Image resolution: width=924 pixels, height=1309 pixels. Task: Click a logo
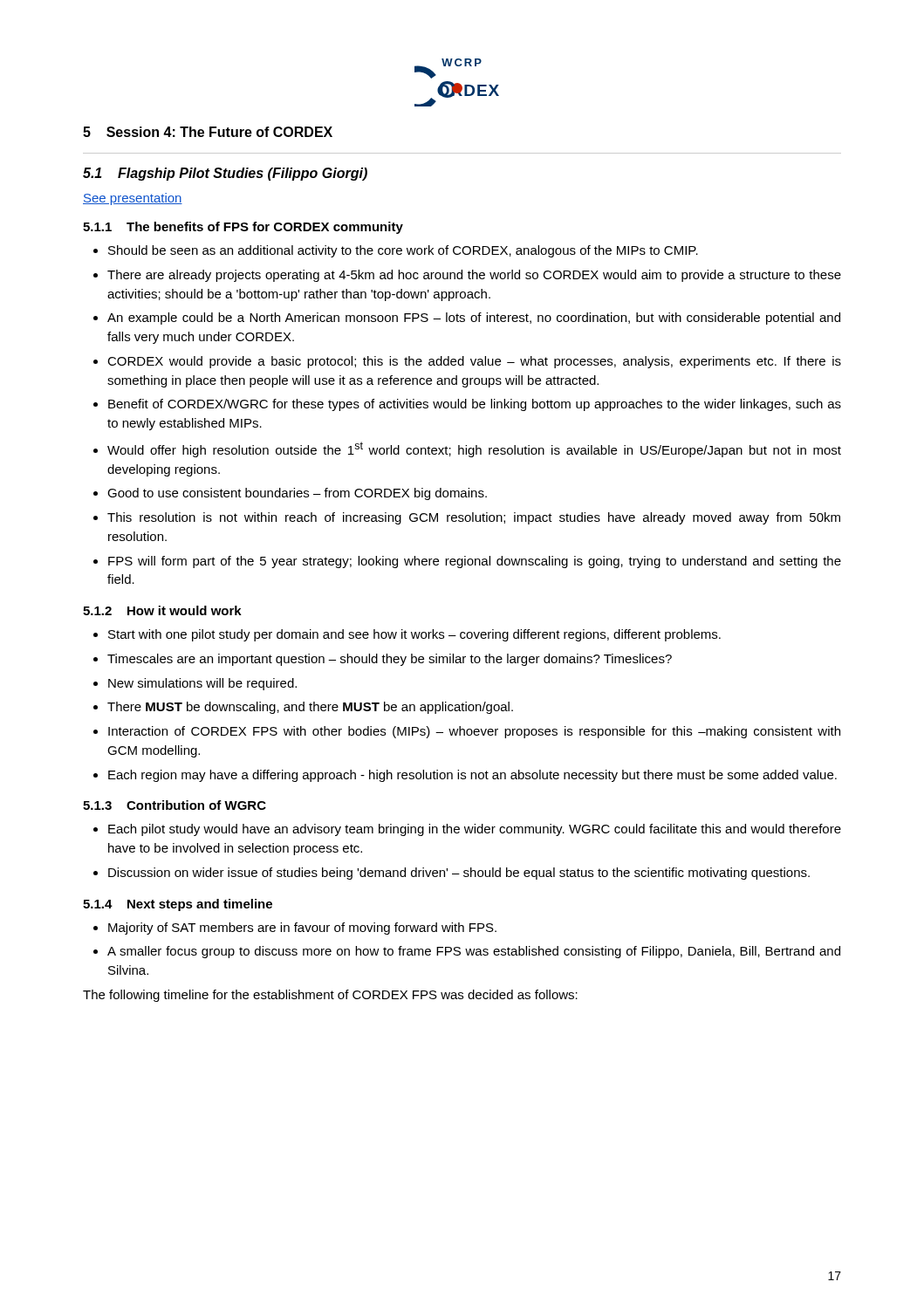pyautogui.click(x=462, y=81)
